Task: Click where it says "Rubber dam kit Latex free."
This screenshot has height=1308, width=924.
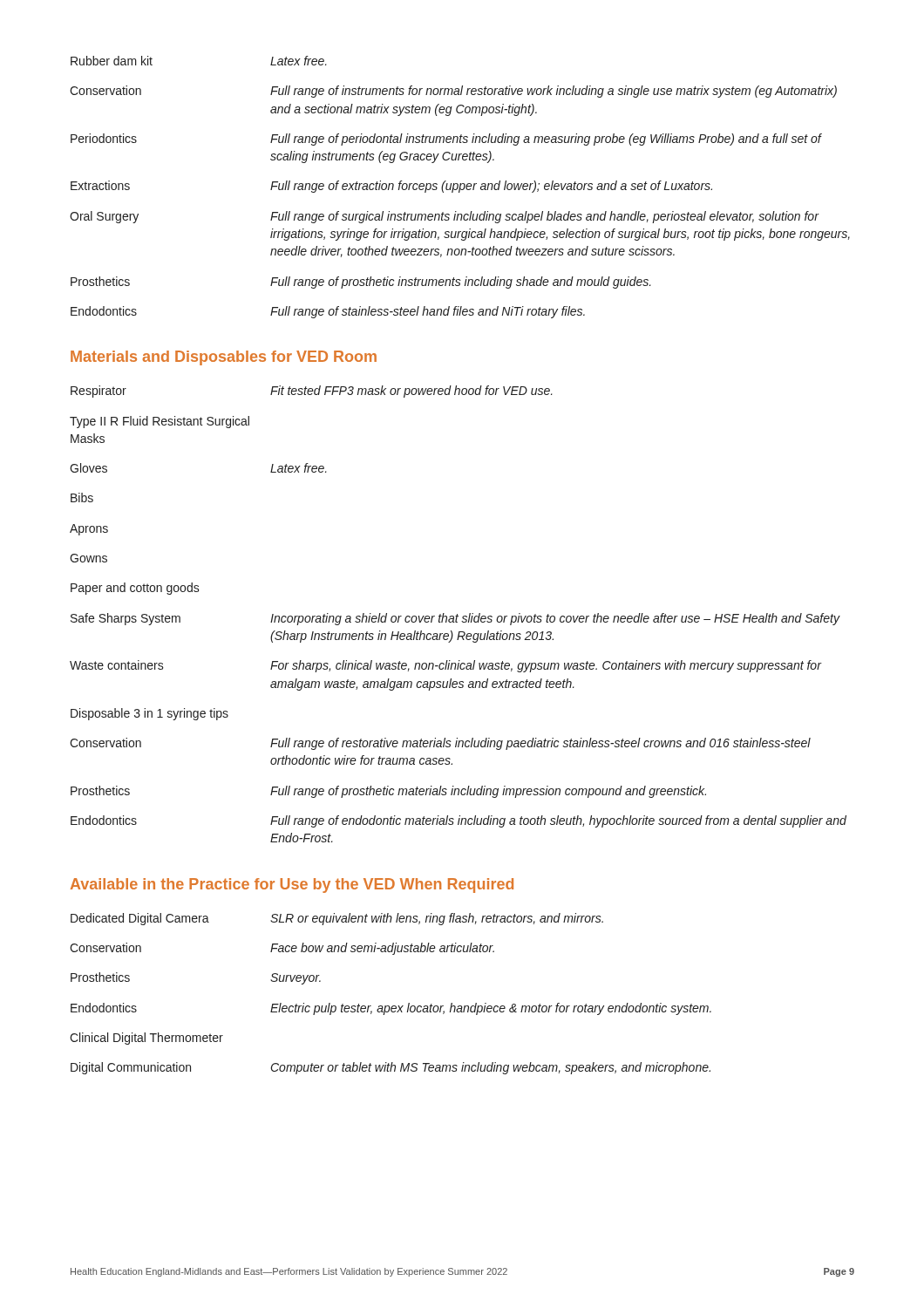Action: [108, 61]
